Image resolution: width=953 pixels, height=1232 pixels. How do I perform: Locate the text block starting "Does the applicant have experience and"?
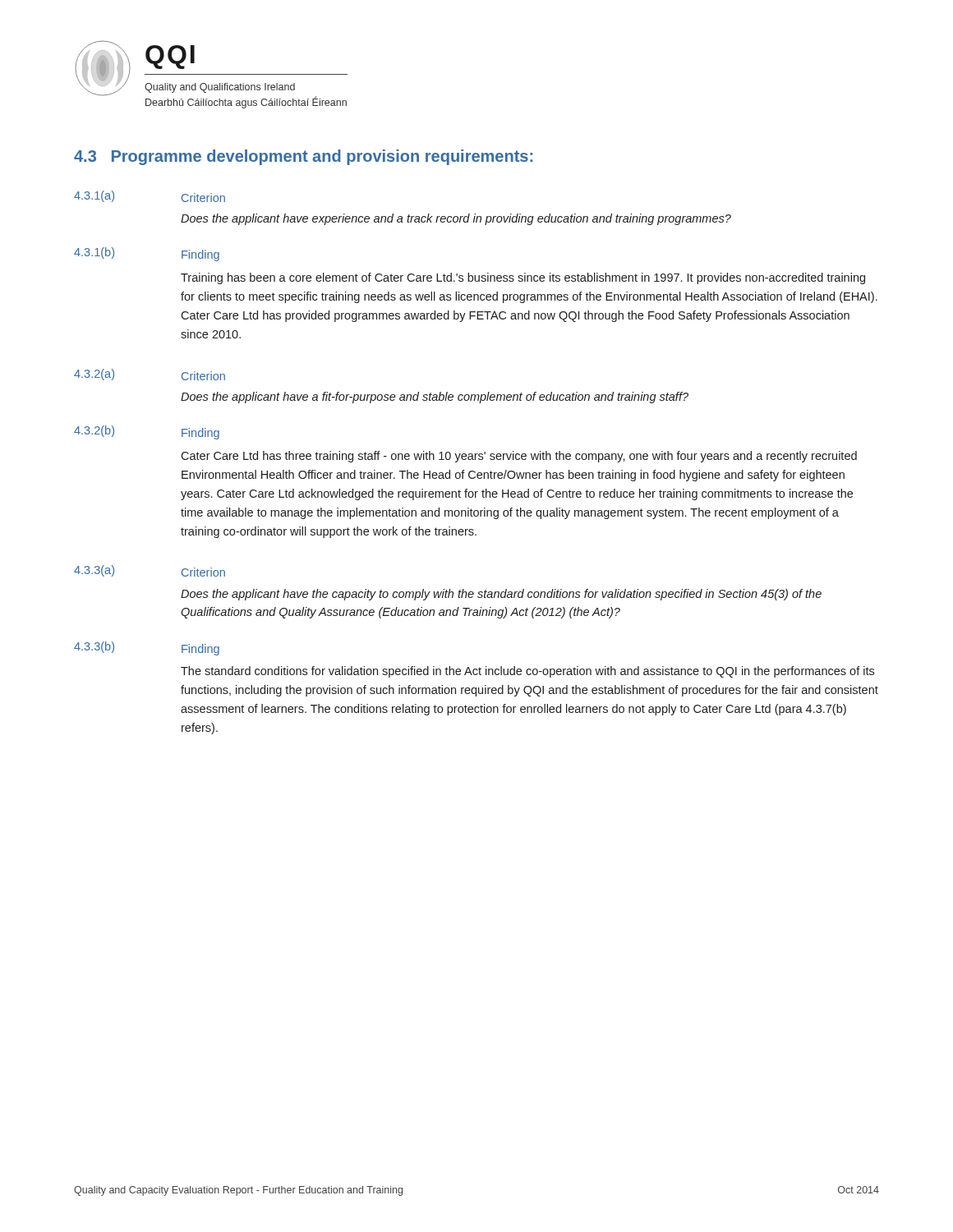pos(456,218)
